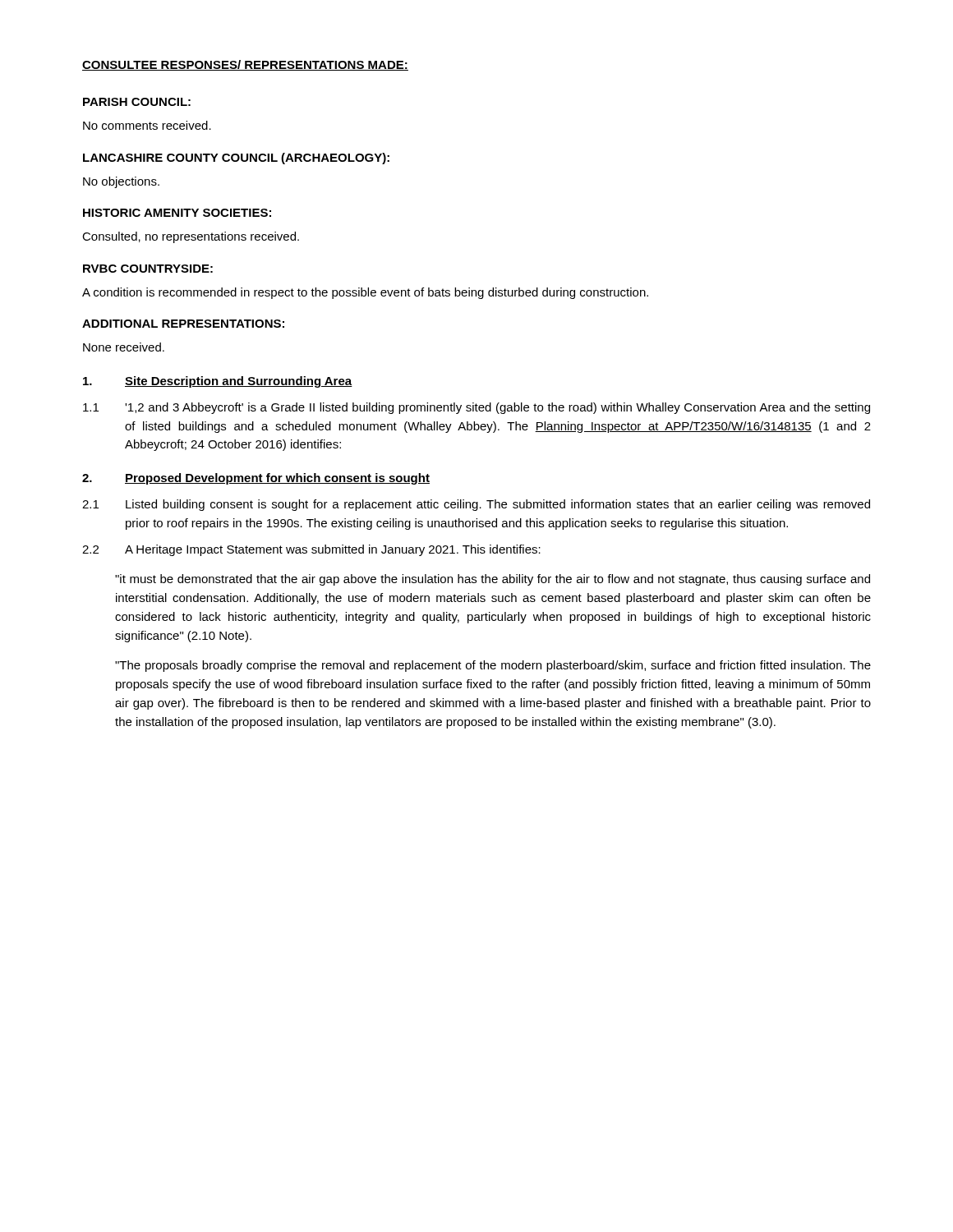
Task: Where is the passage that starts "Consulted, no representations"?
Action: [x=191, y=236]
